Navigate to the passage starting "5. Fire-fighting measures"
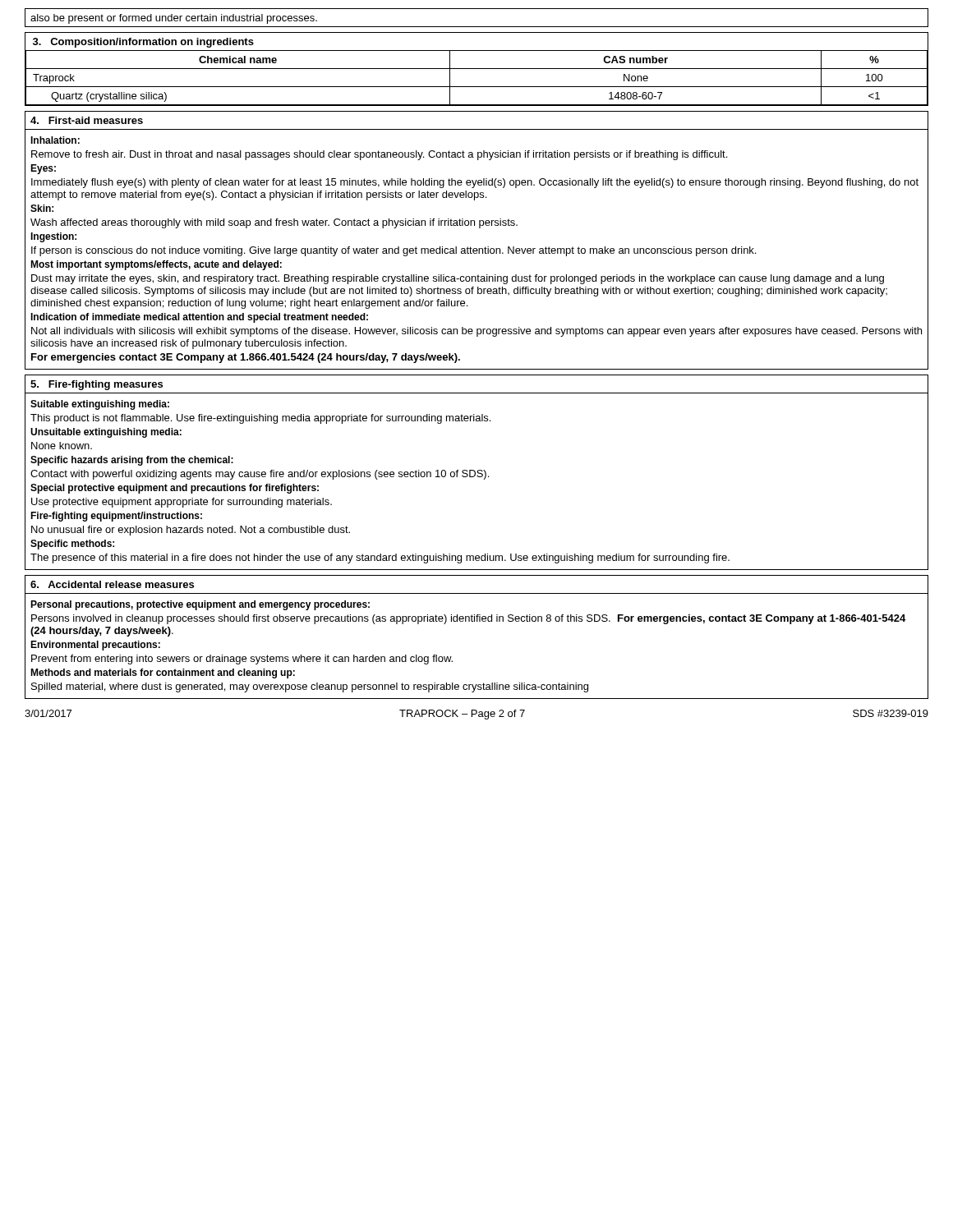Viewport: 953px width, 1232px height. 97,384
